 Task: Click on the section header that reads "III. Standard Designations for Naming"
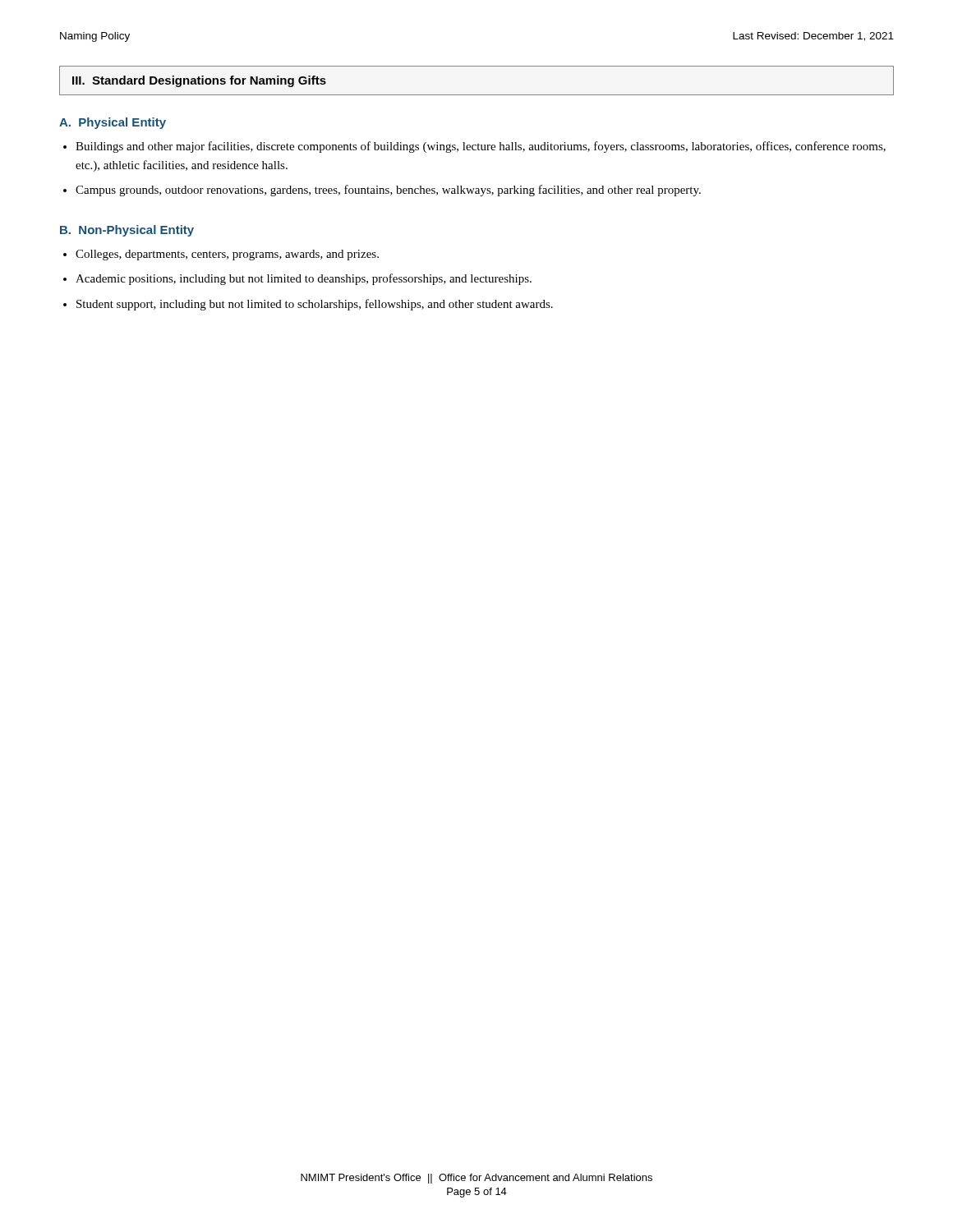pos(199,80)
